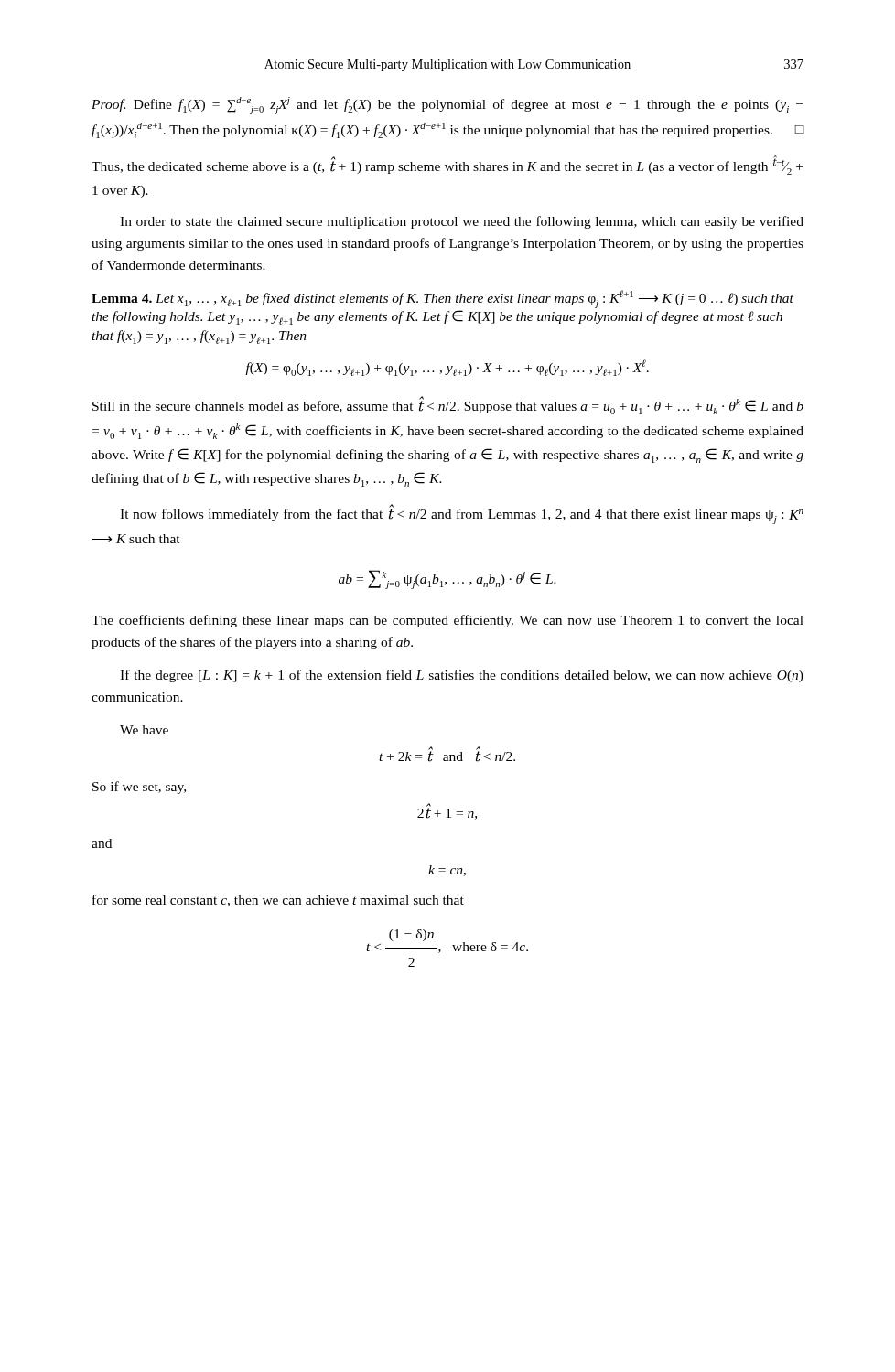Select the region starting "Thus, the dedicated scheme above is a (t,"
The image size is (895, 1372).
(448, 177)
